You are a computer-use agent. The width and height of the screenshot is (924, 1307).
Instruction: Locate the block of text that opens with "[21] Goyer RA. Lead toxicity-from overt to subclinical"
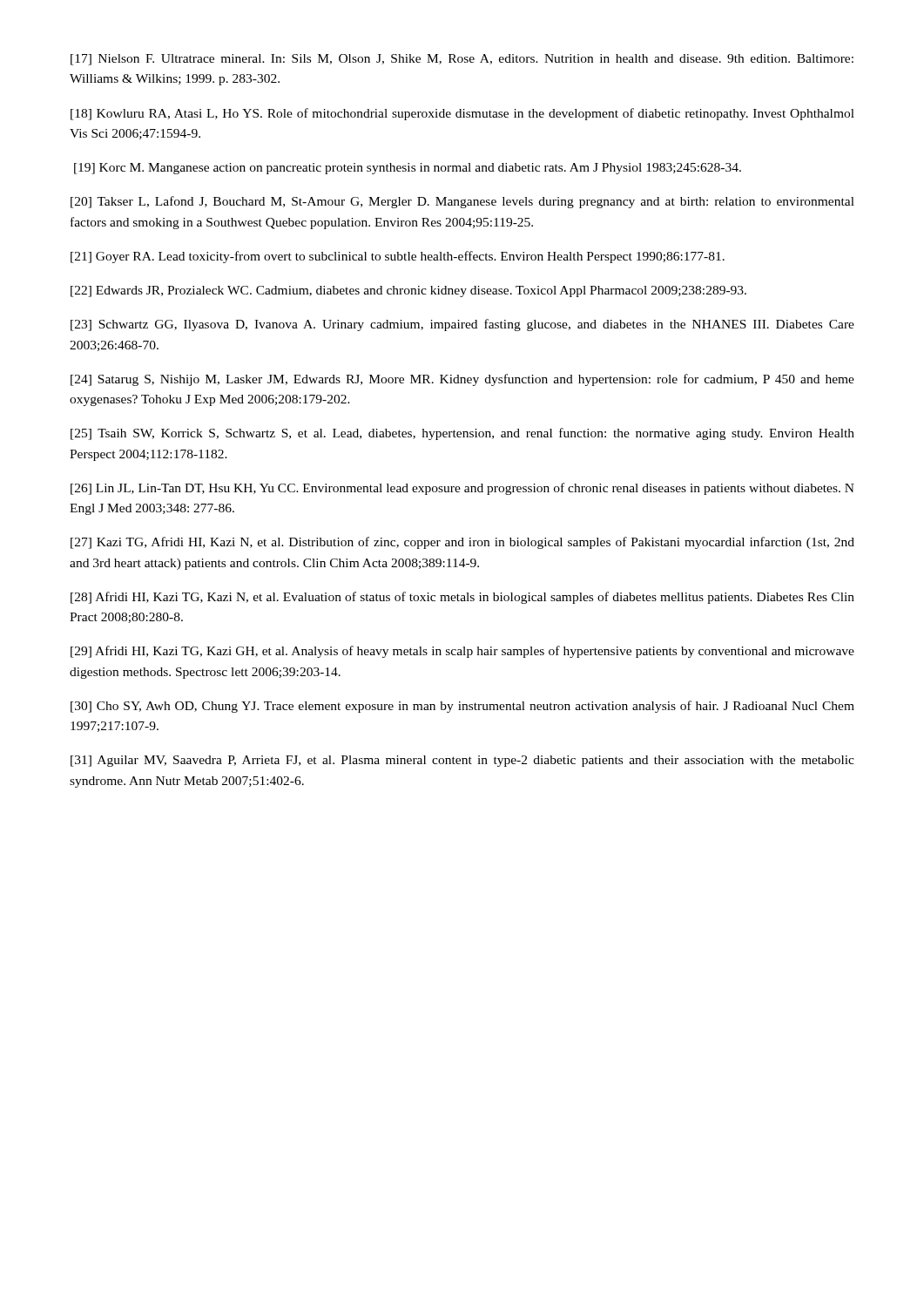(x=397, y=256)
